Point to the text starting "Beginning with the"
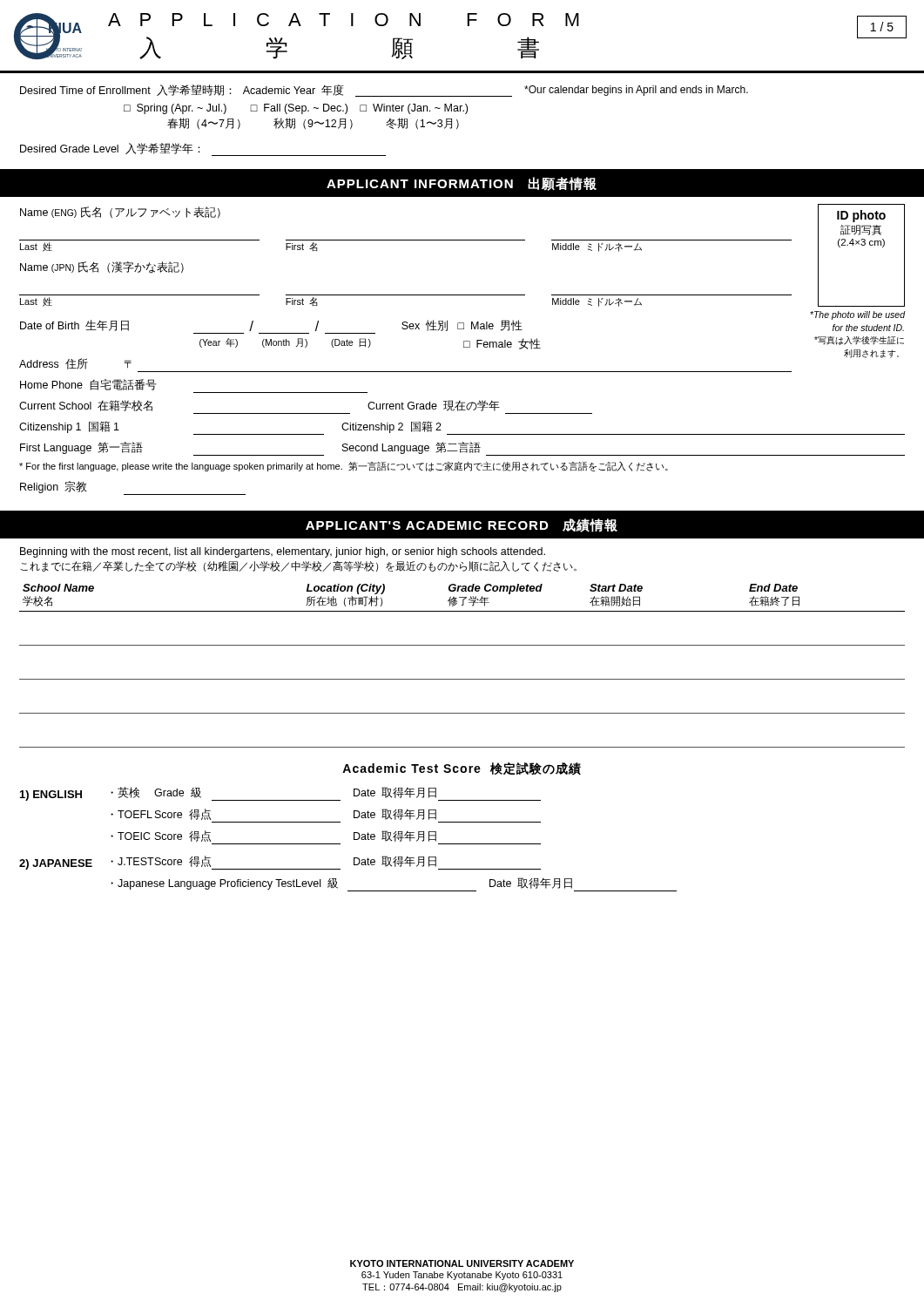The height and width of the screenshot is (1307, 924). tap(283, 552)
